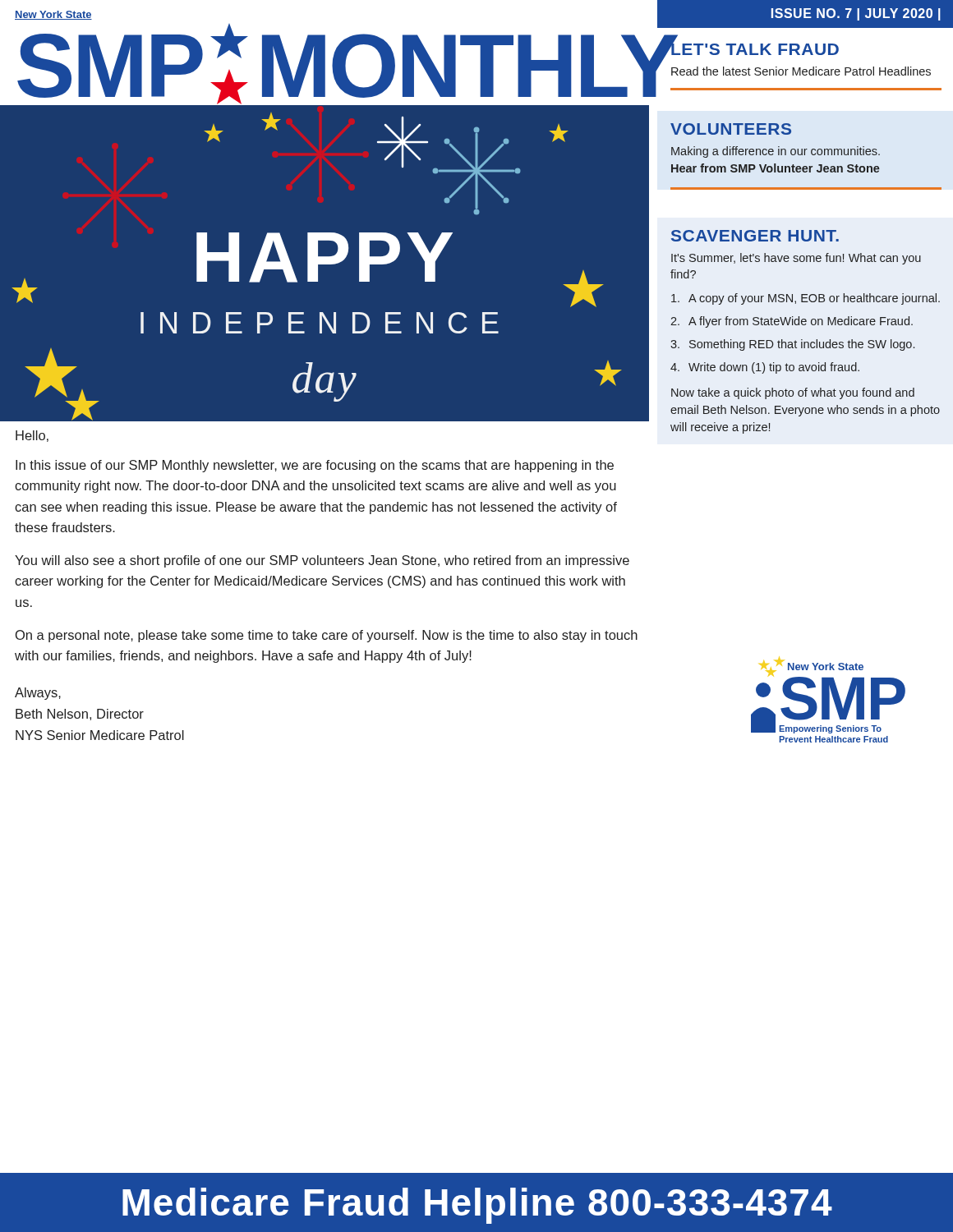Where is the passage that starts "3.Something RED that"?
Screen dimensions: 1232x953
click(793, 344)
